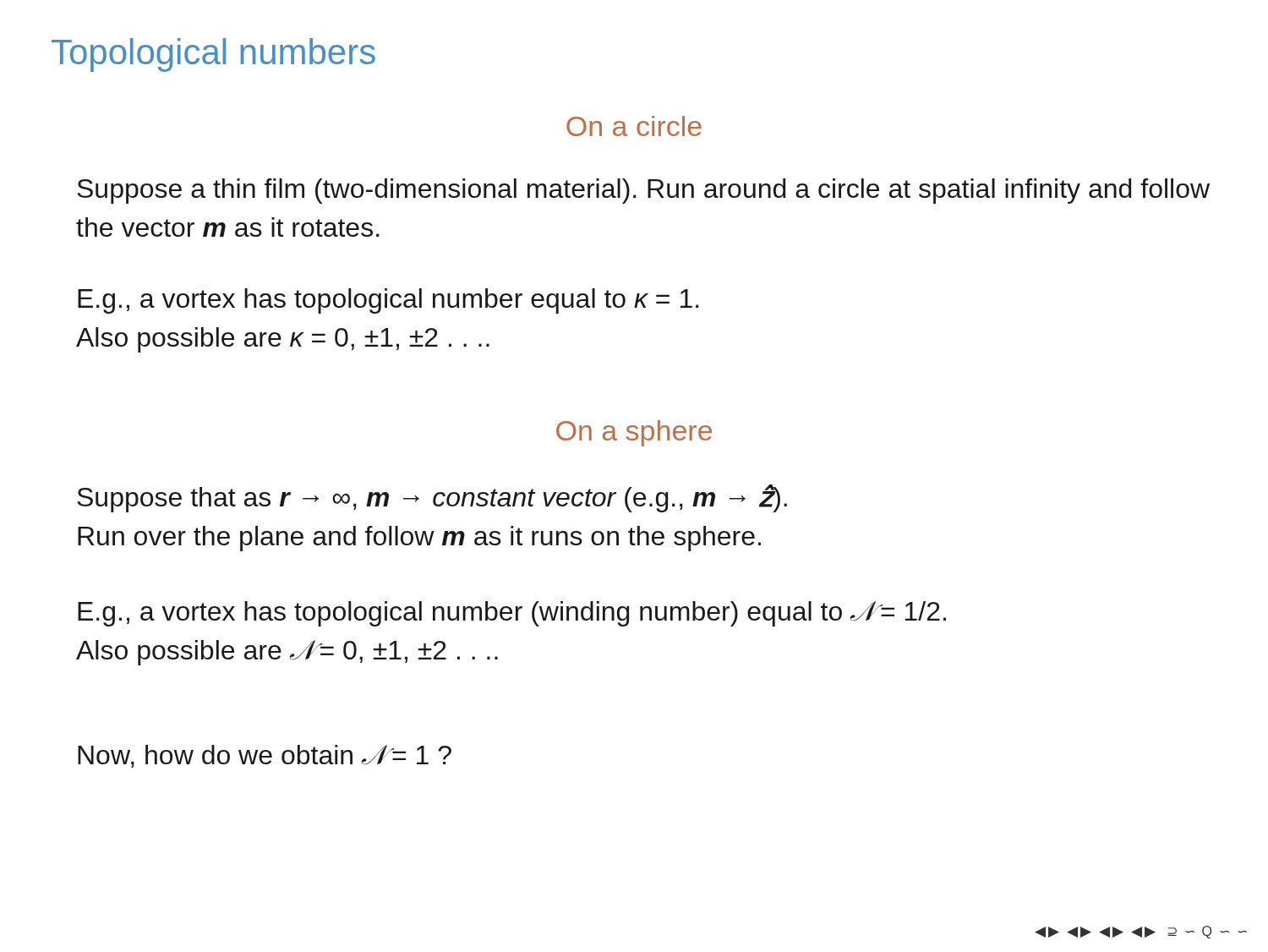Navigate to the passage starting "Topological numbers"
Viewport: 1268px width, 952px height.
click(214, 52)
